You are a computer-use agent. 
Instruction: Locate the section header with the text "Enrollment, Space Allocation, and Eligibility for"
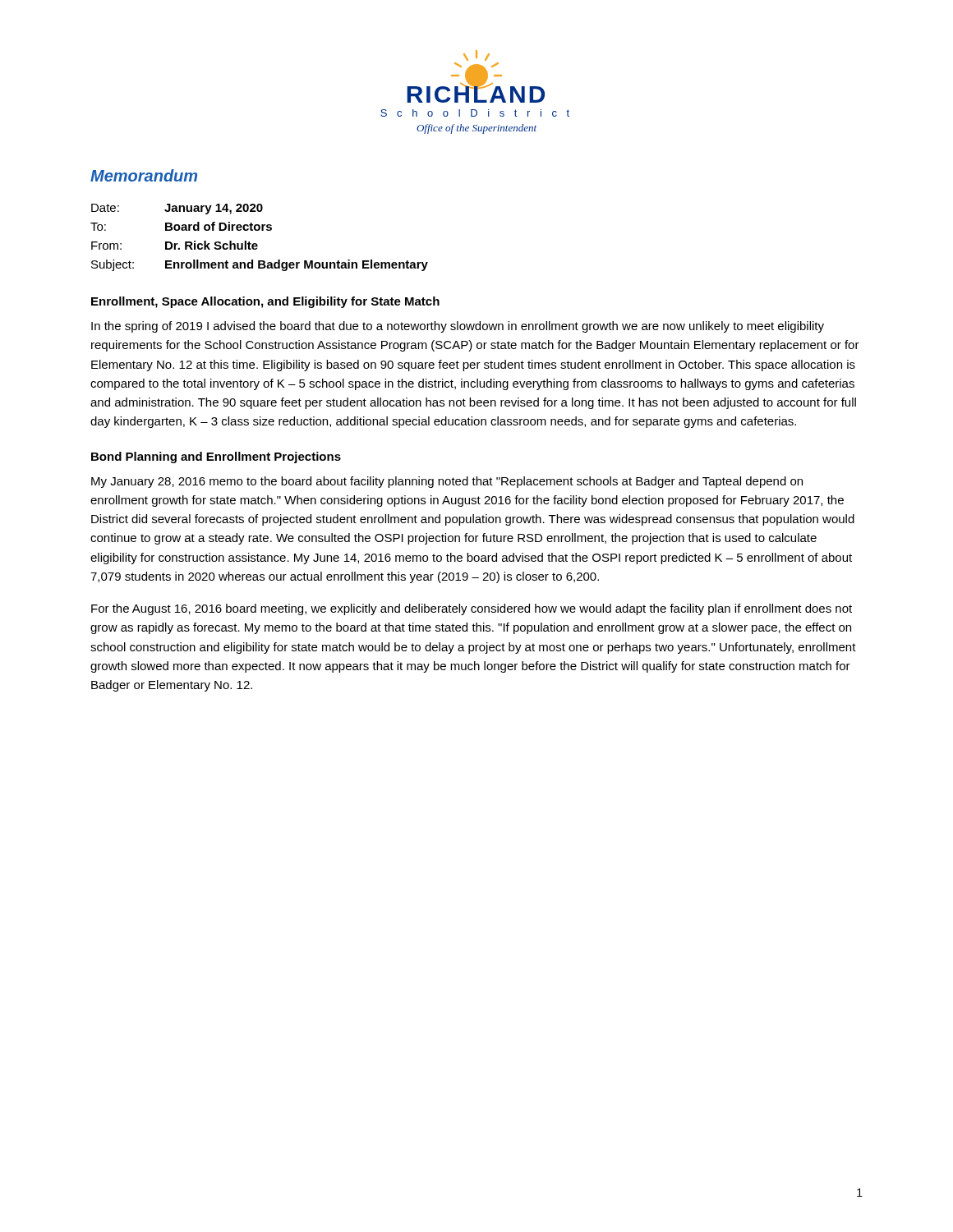click(265, 301)
